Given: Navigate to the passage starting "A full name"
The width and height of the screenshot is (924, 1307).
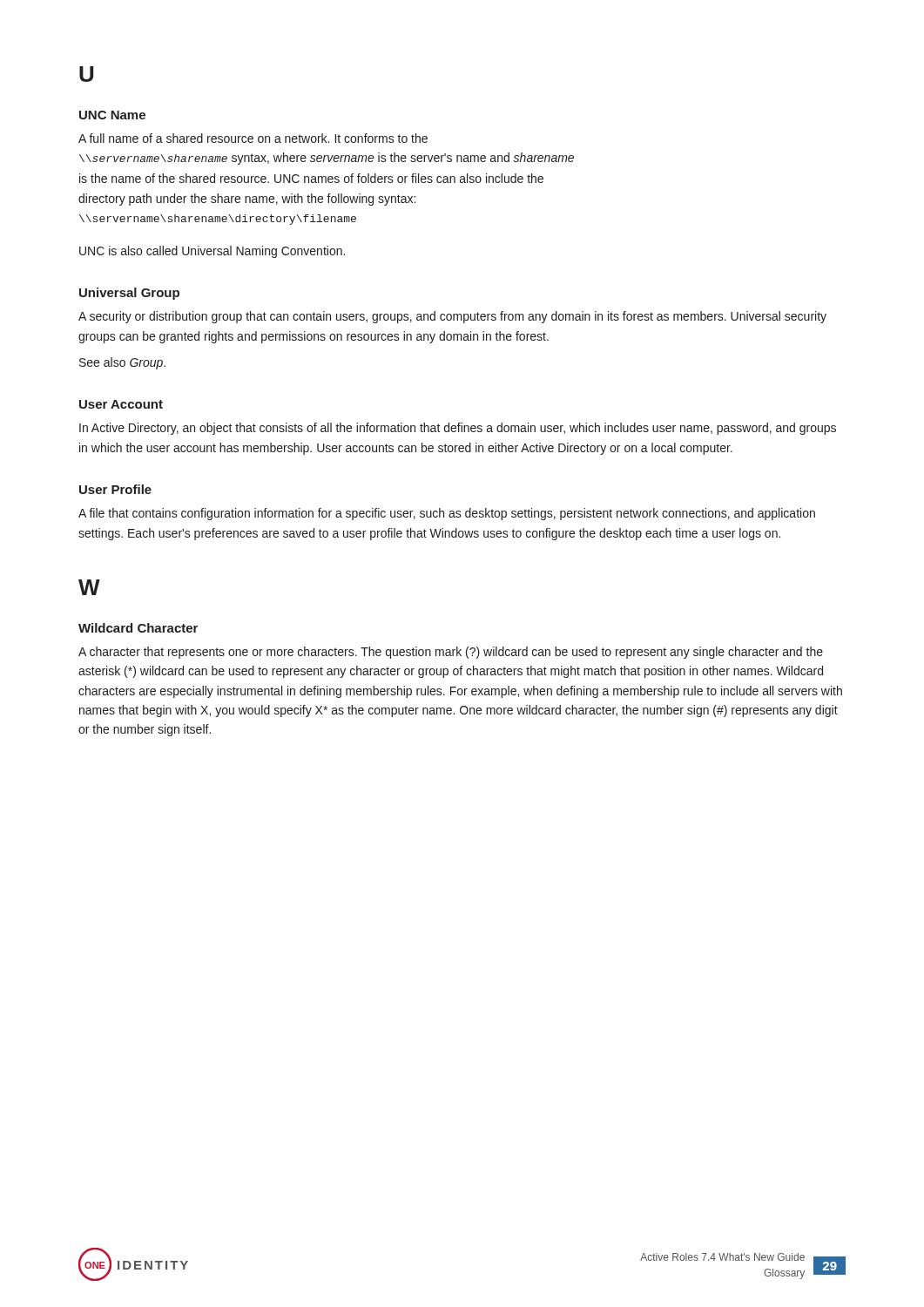Looking at the screenshot, I should pos(326,179).
